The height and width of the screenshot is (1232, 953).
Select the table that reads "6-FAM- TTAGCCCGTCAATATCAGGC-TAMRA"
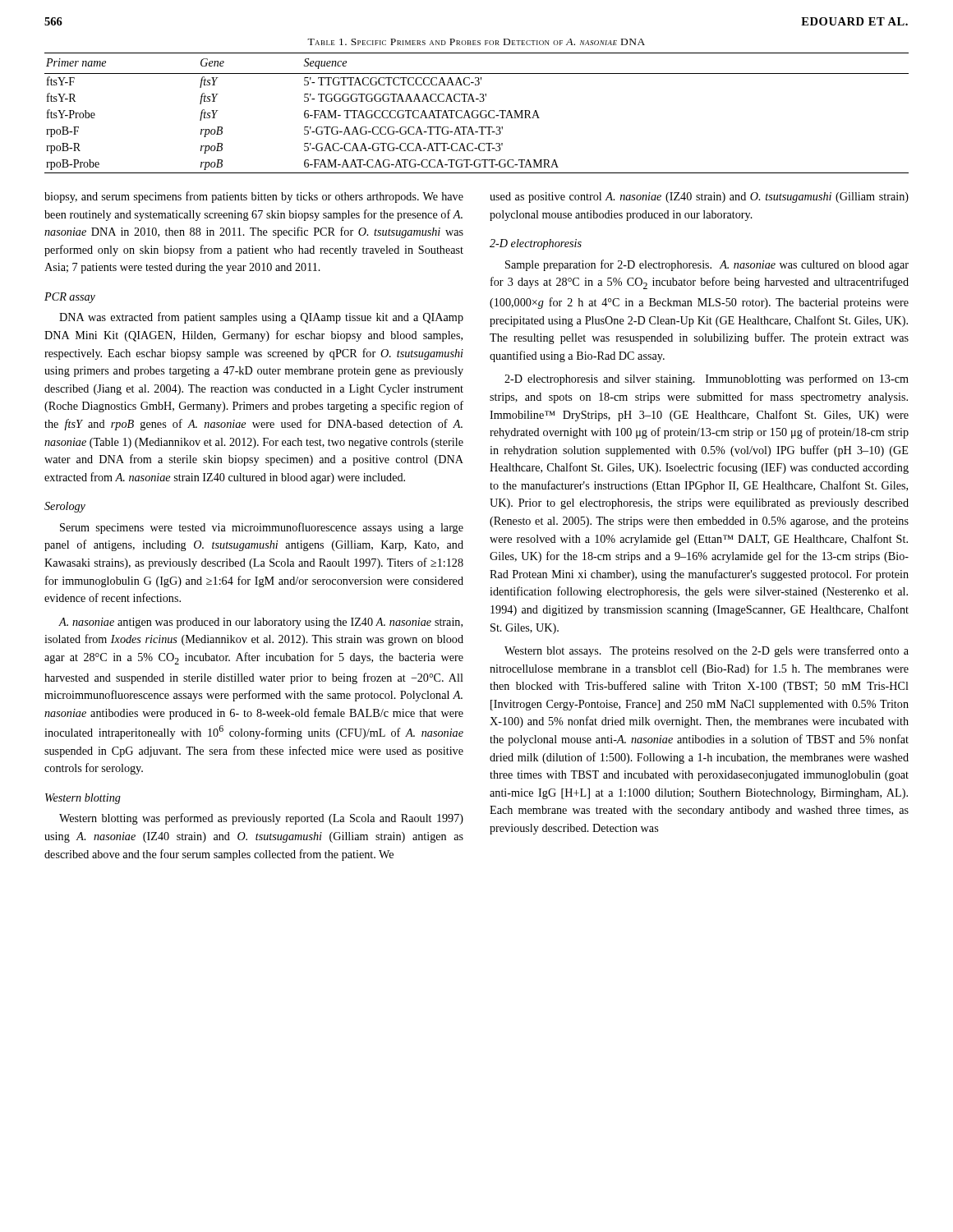pos(476,113)
